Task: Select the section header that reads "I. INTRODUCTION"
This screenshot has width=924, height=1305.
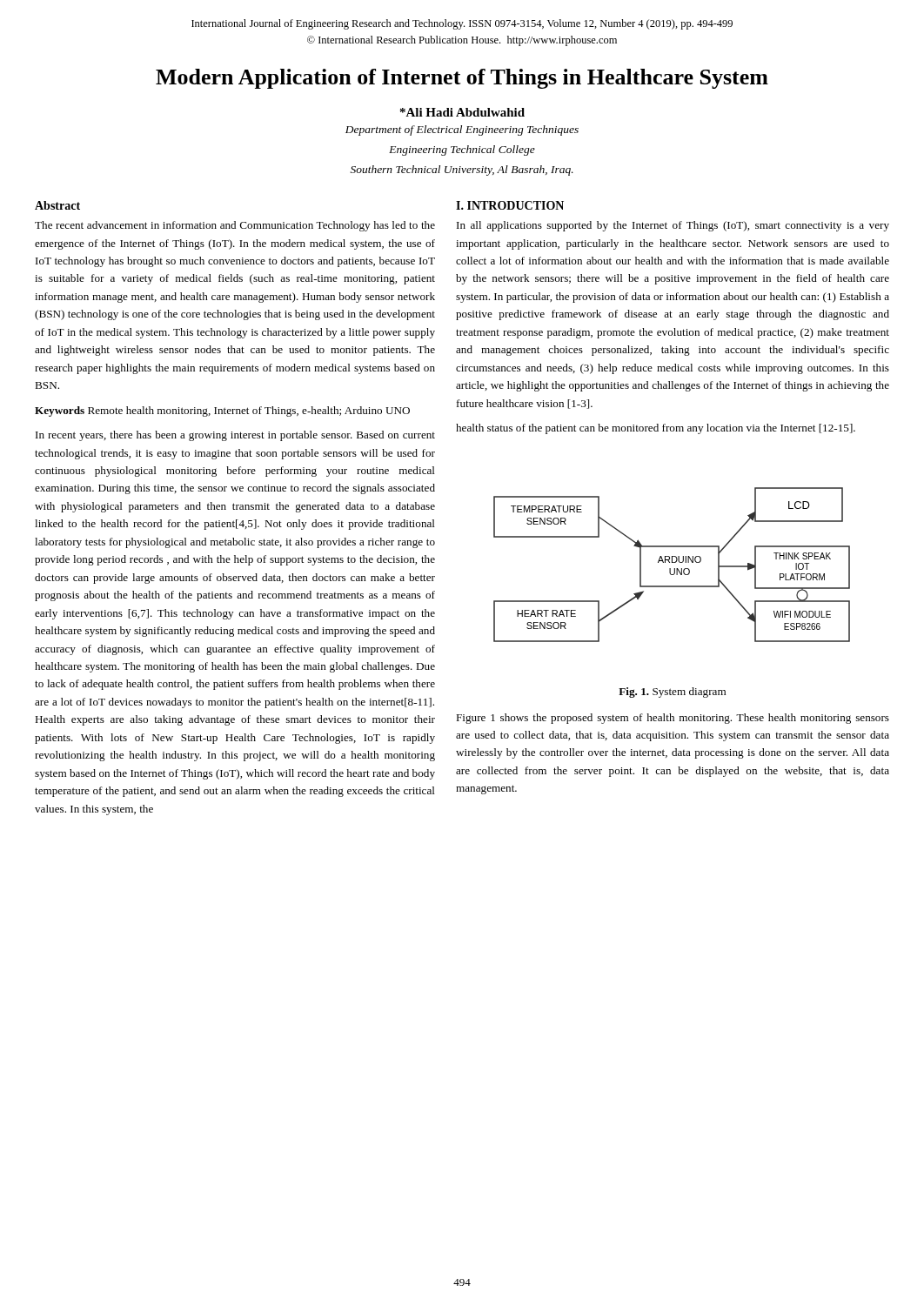Action: pos(510,206)
